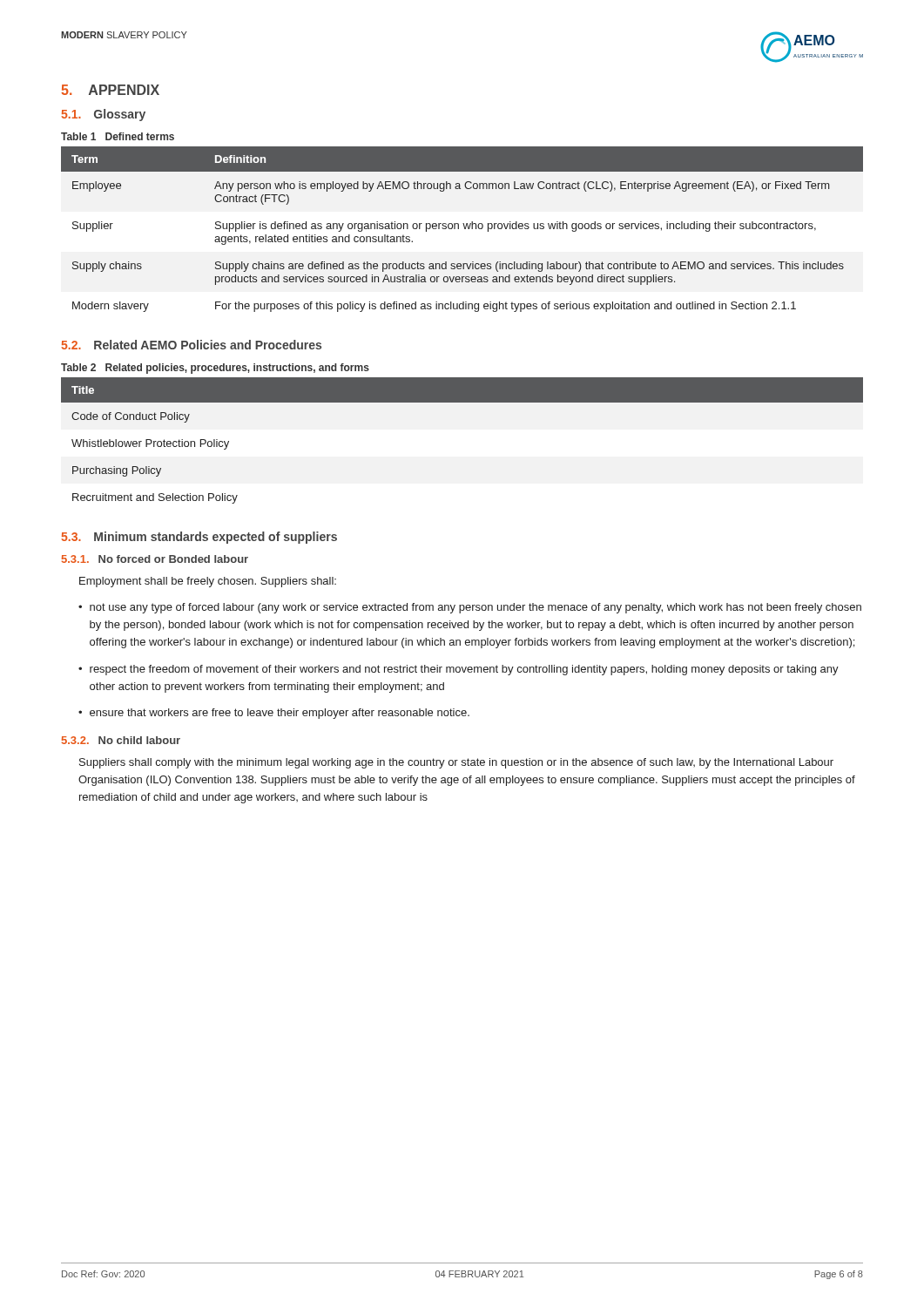Where is the passage that starts "• ensure that workers"?
This screenshot has height=1307, width=924.
[471, 713]
